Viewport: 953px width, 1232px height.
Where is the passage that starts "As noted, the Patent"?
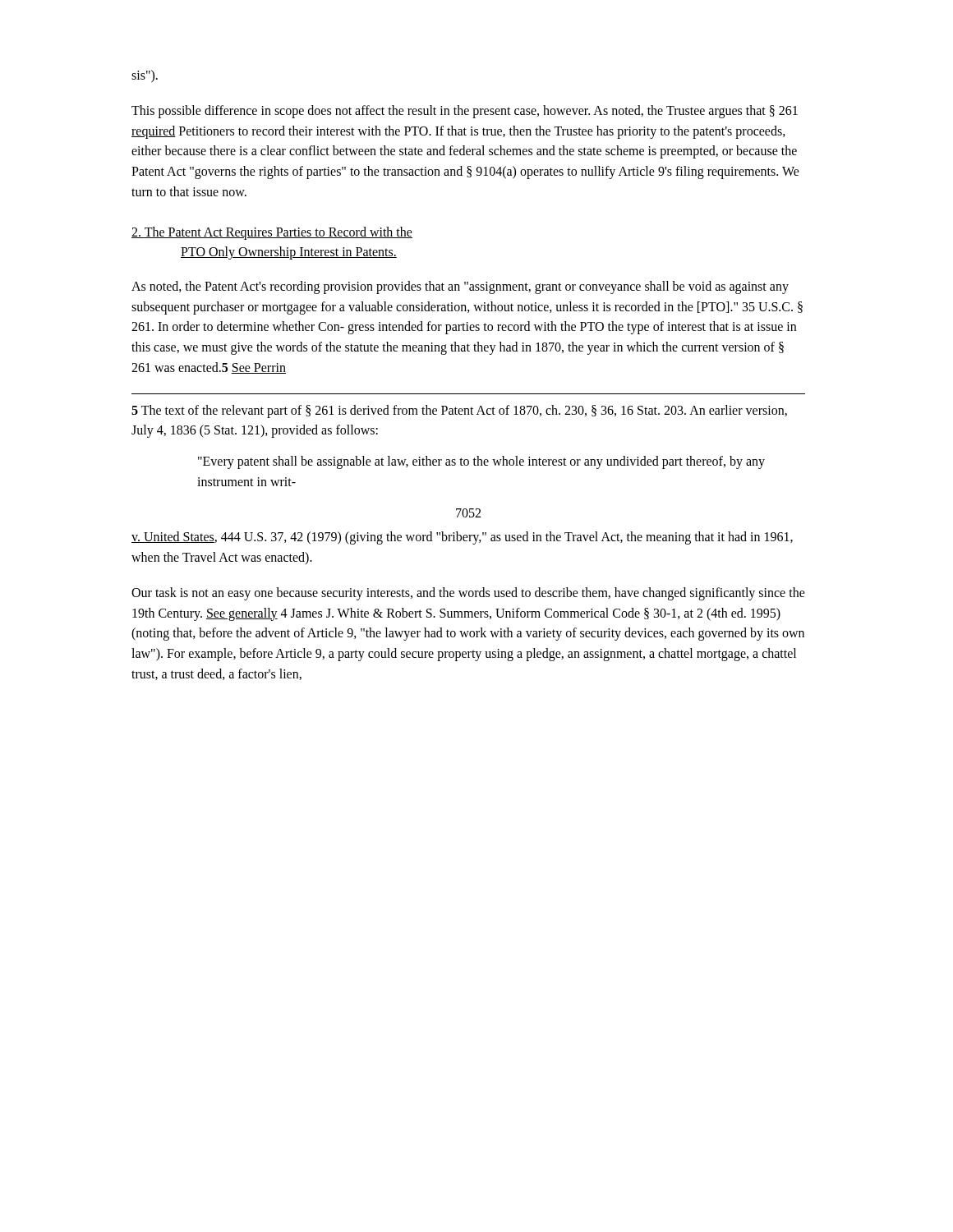[x=467, y=327]
